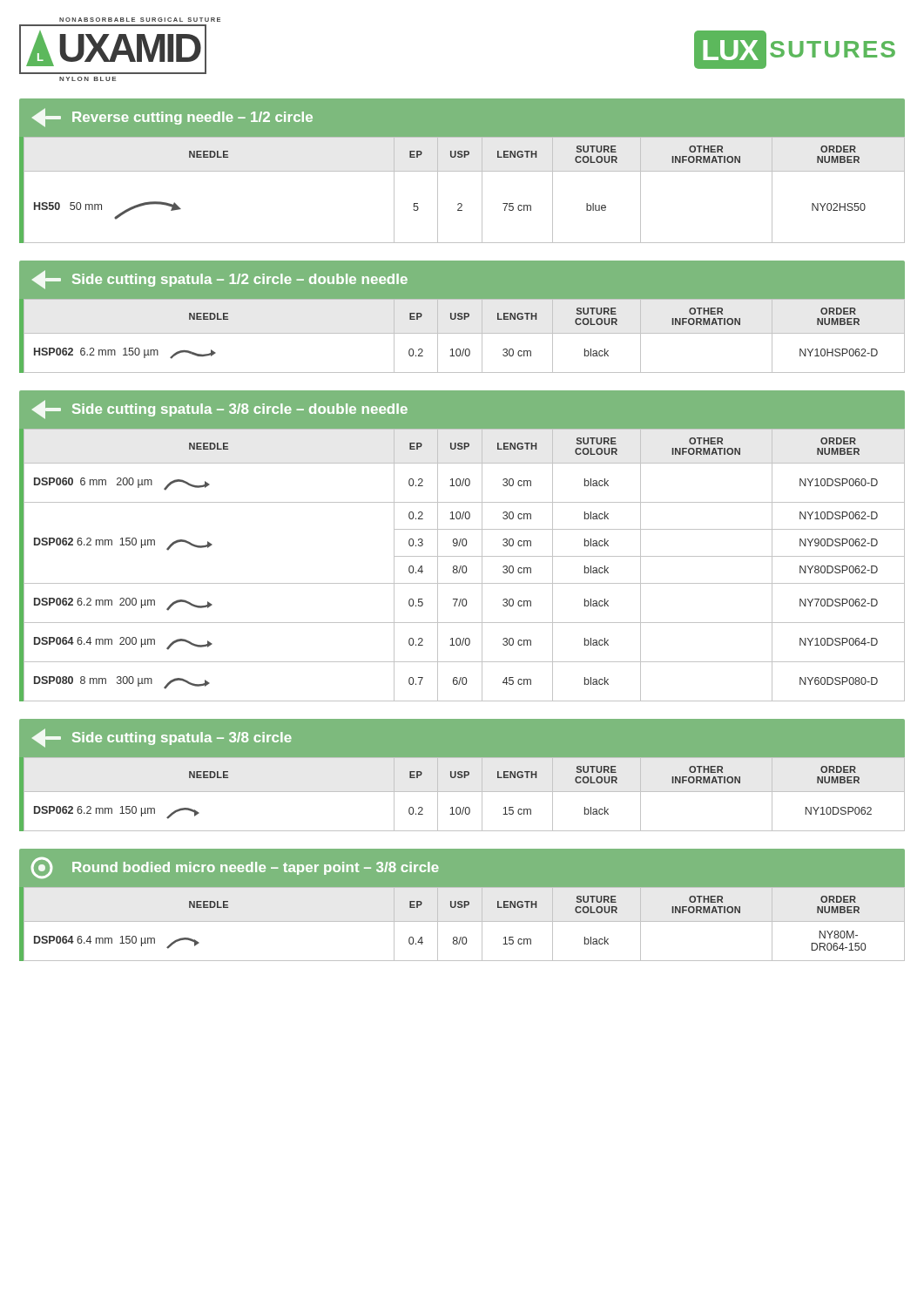Point to the section header beginning "Reverse cutting needle"
The width and height of the screenshot is (924, 1307).
tap(171, 118)
